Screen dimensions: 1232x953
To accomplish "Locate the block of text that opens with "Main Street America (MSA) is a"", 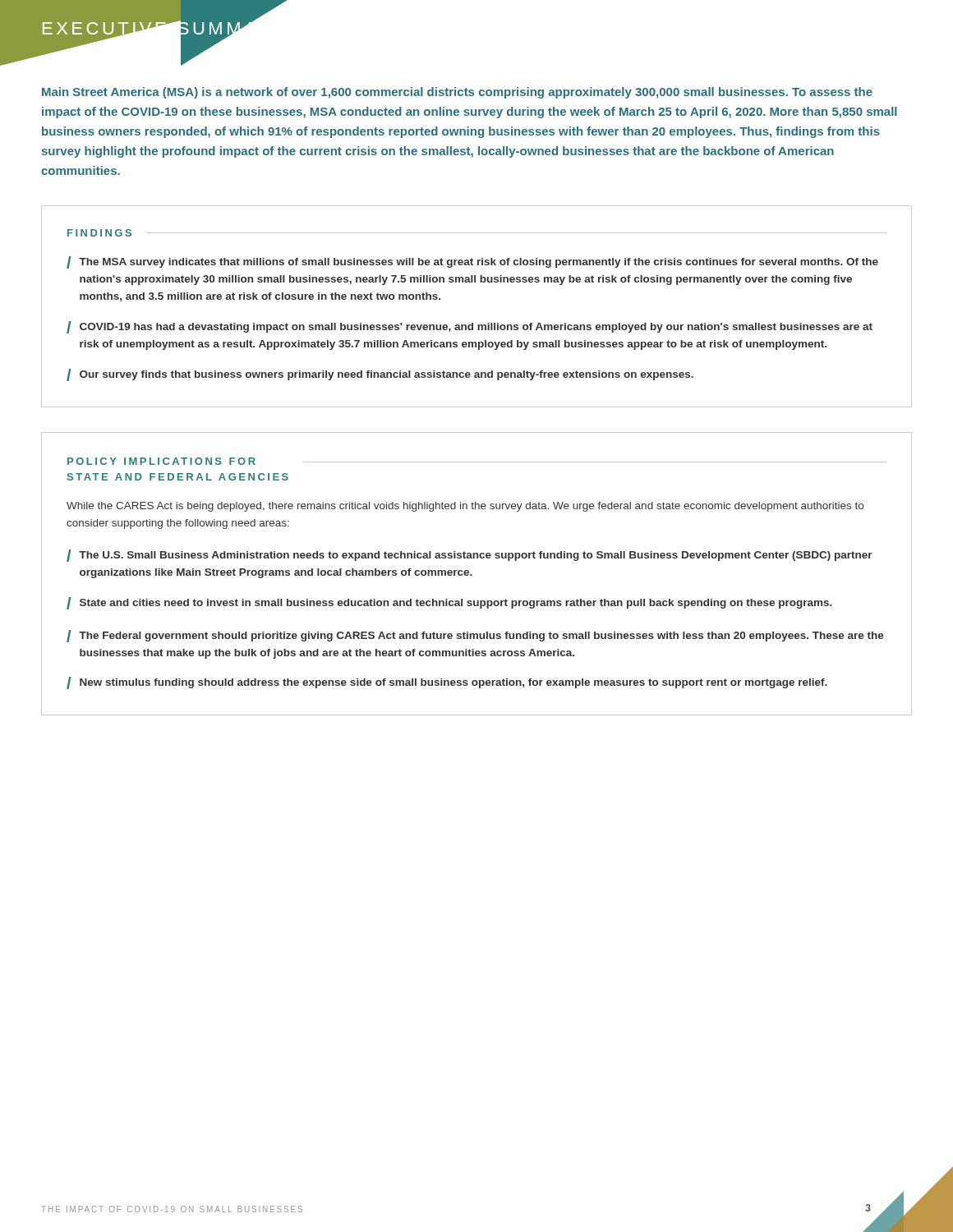I will coord(469,131).
